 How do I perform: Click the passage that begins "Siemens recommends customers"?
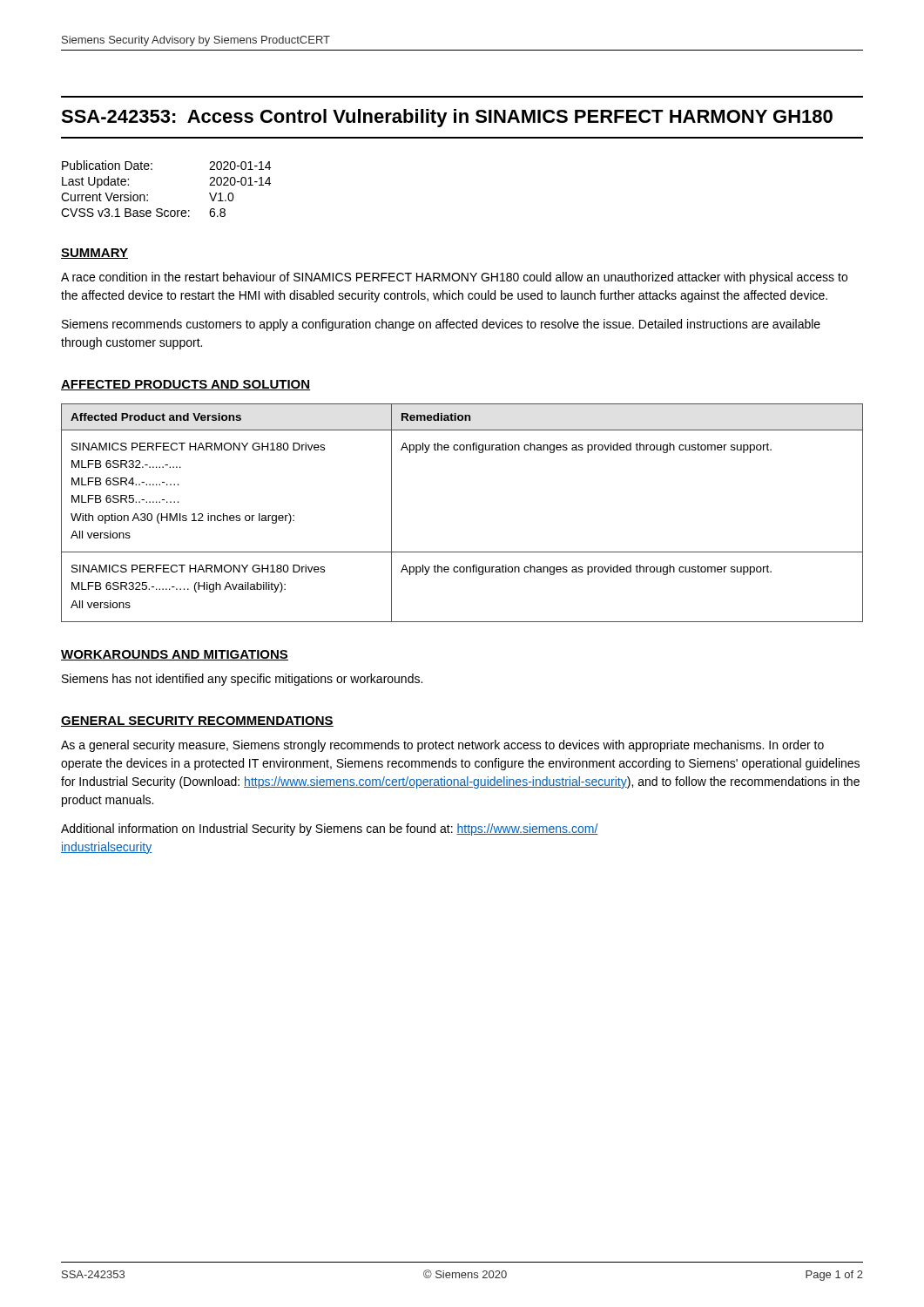[x=441, y=333]
